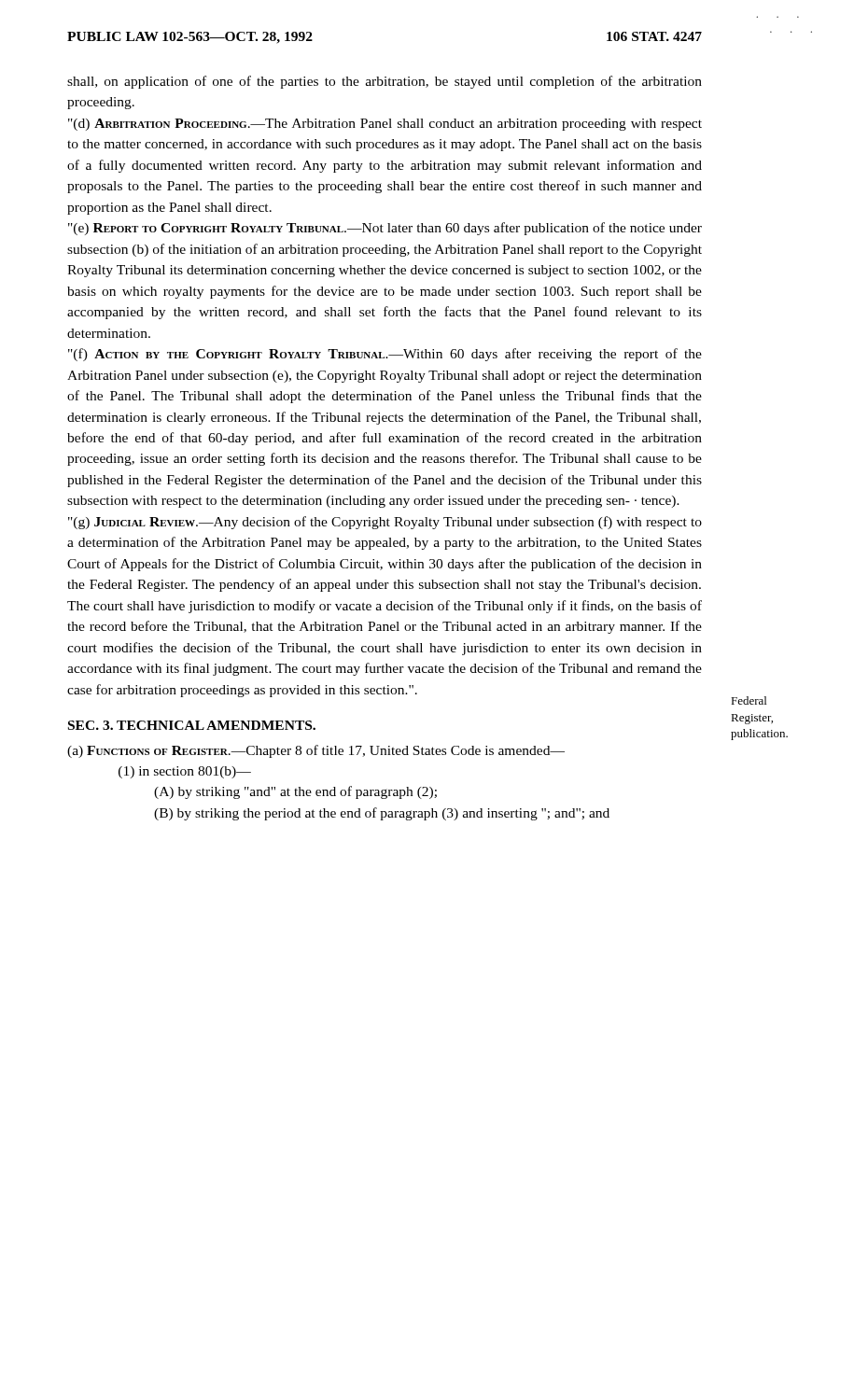Click on the text block starting "(B) by striking the period at"

coord(428,813)
